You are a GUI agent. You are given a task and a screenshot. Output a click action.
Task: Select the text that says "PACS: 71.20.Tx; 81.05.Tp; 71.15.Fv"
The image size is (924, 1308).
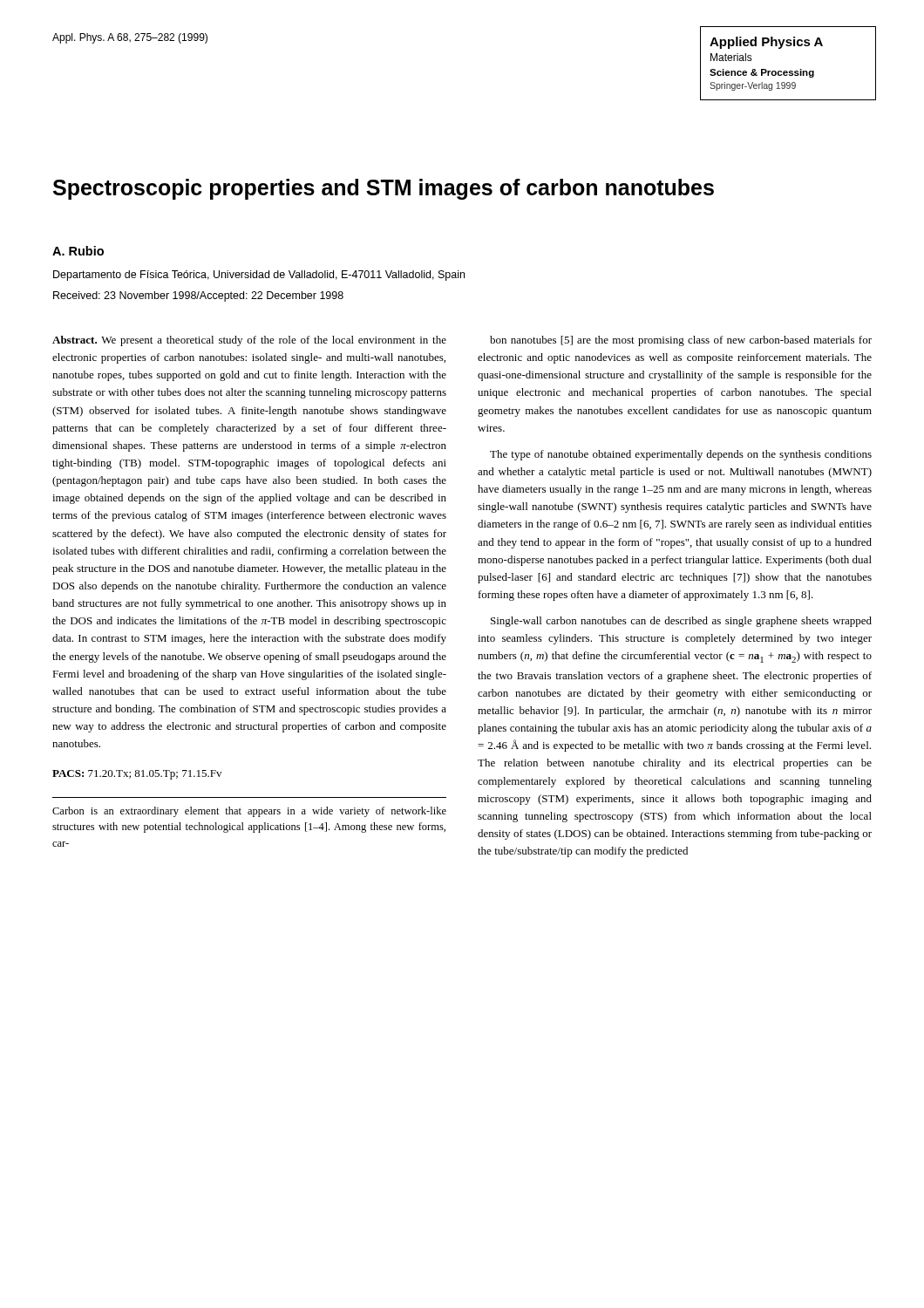(x=137, y=775)
